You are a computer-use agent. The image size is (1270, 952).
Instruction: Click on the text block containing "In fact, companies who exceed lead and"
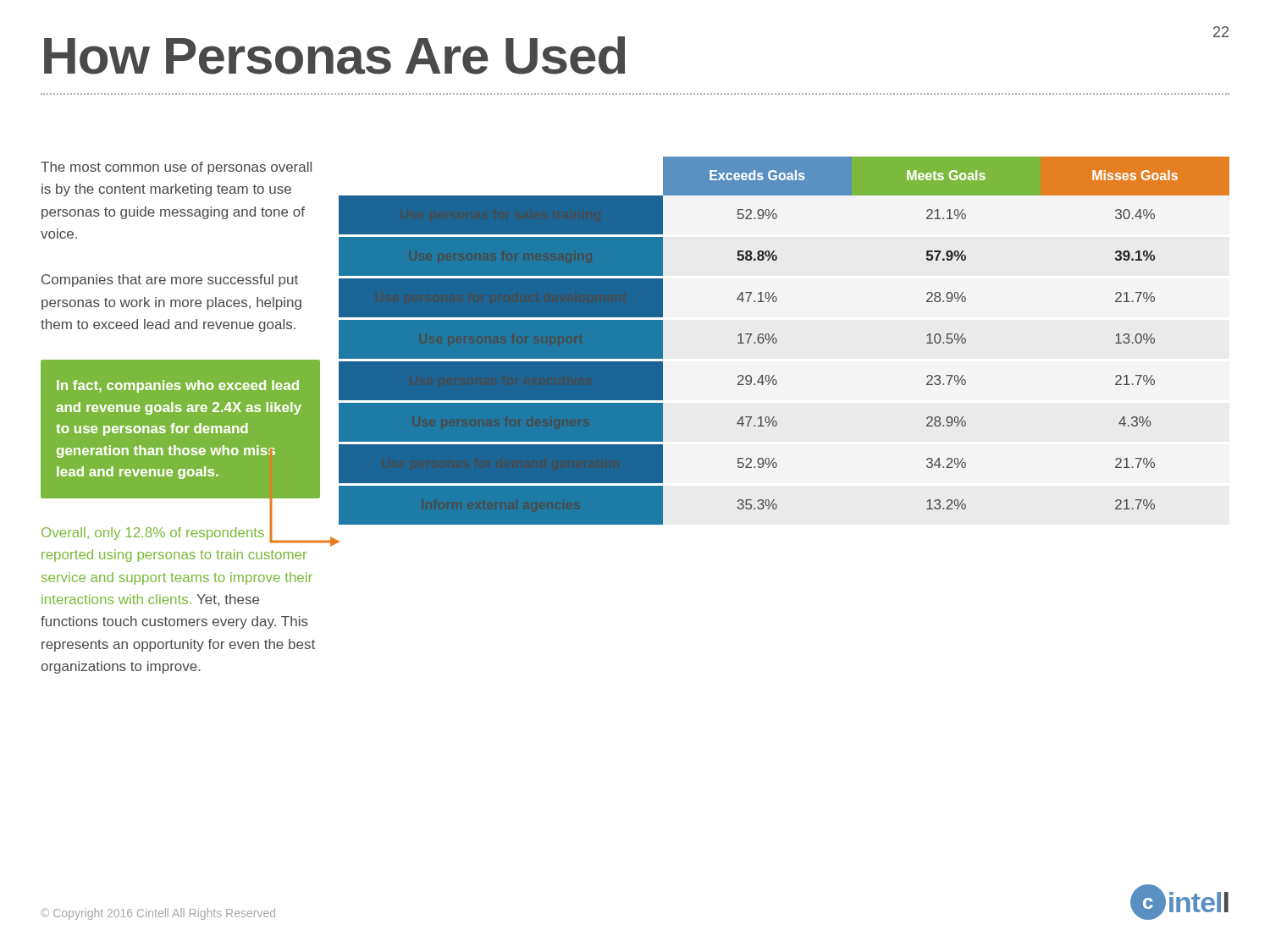point(179,429)
